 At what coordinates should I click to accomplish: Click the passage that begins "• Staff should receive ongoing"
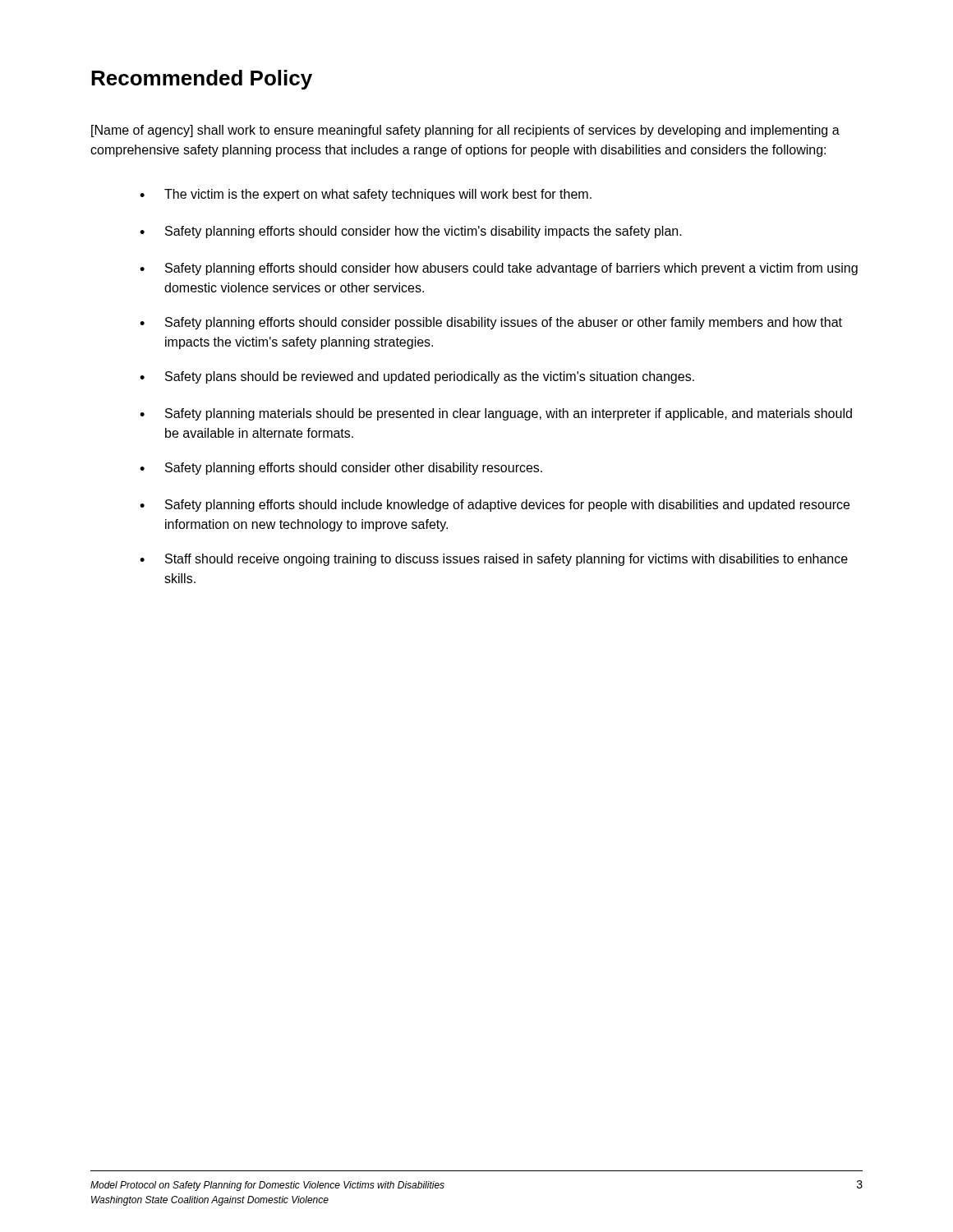[x=501, y=569]
